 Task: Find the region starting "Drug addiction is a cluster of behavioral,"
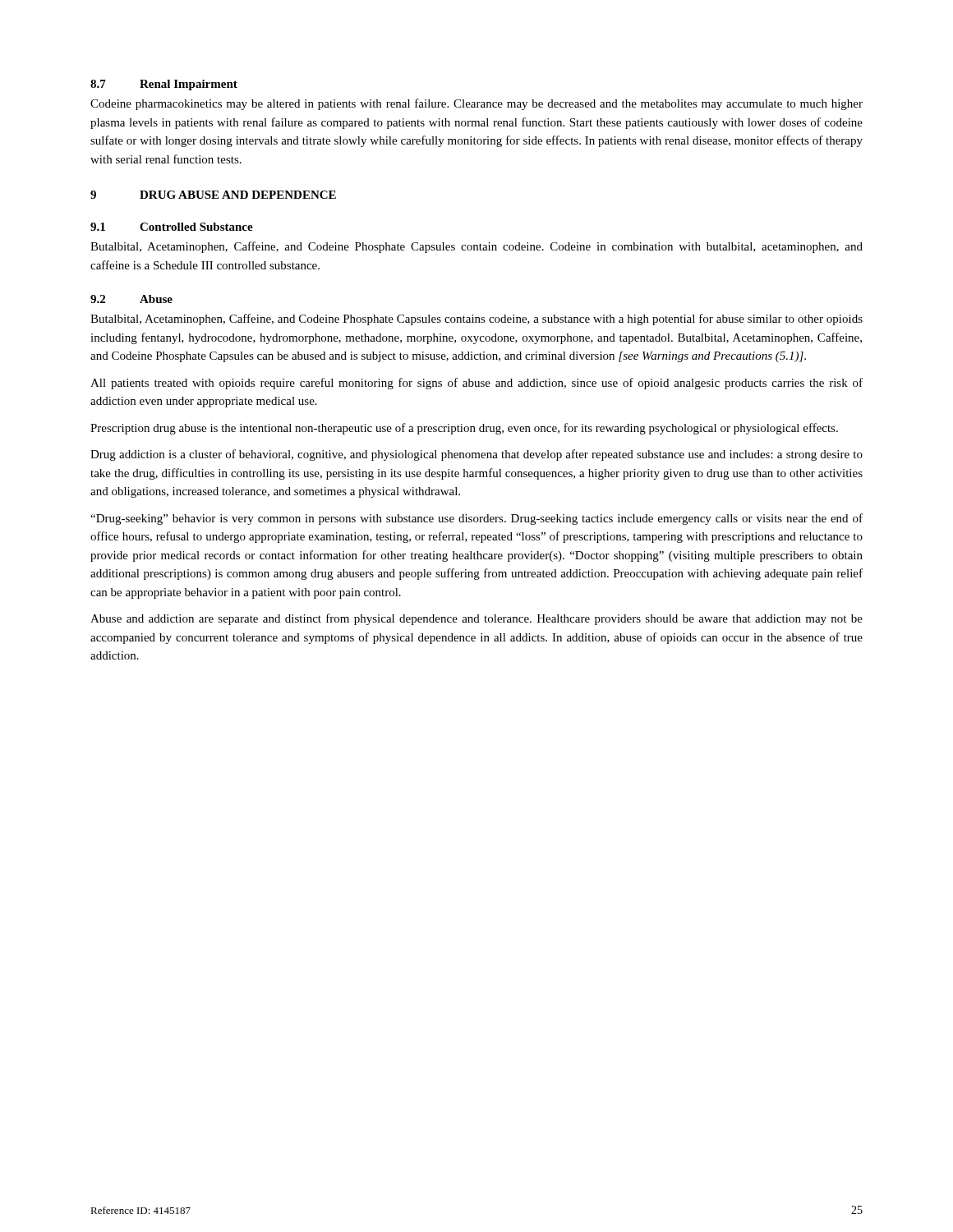coord(476,473)
